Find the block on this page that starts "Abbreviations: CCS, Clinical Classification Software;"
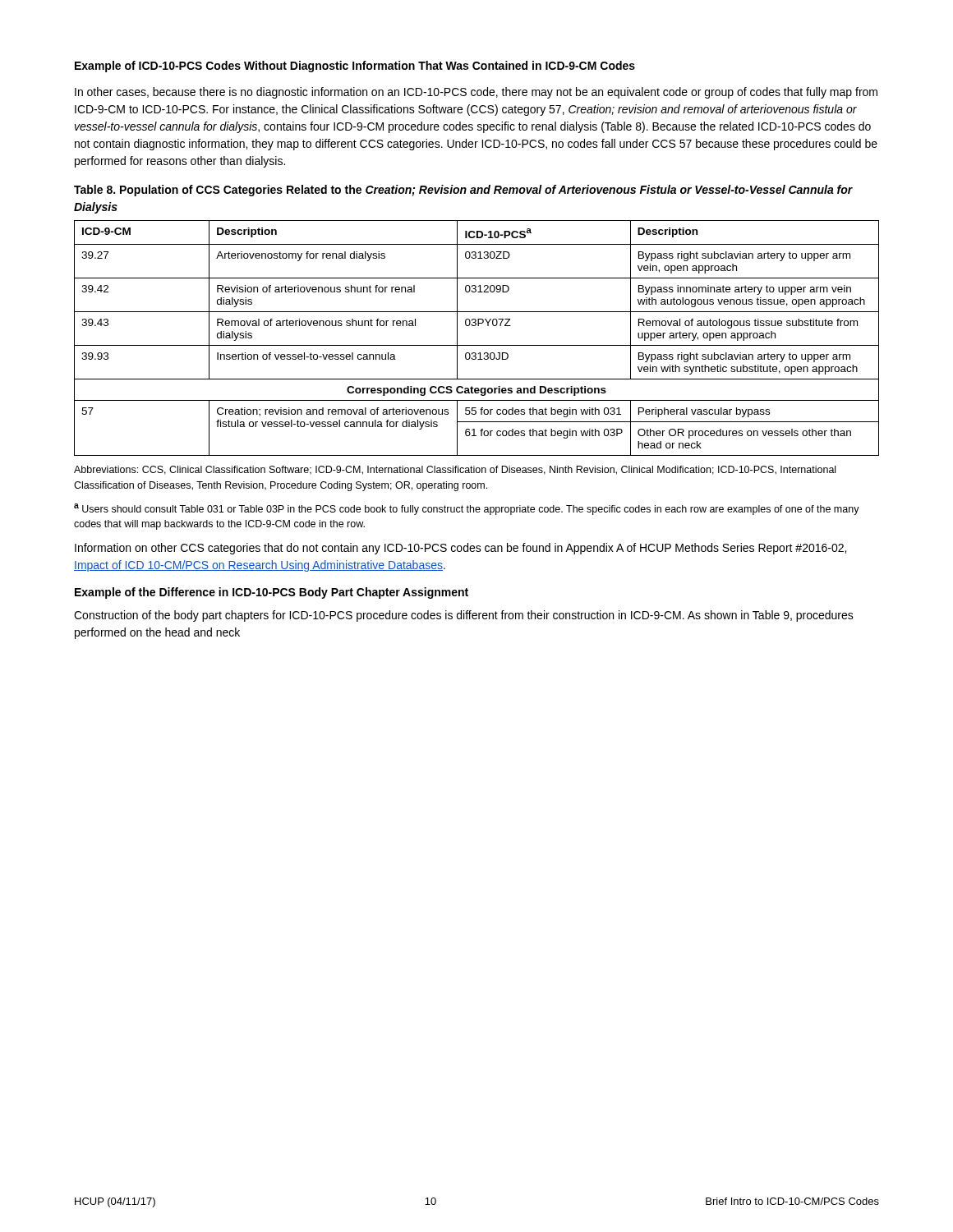 tap(455, 478)
